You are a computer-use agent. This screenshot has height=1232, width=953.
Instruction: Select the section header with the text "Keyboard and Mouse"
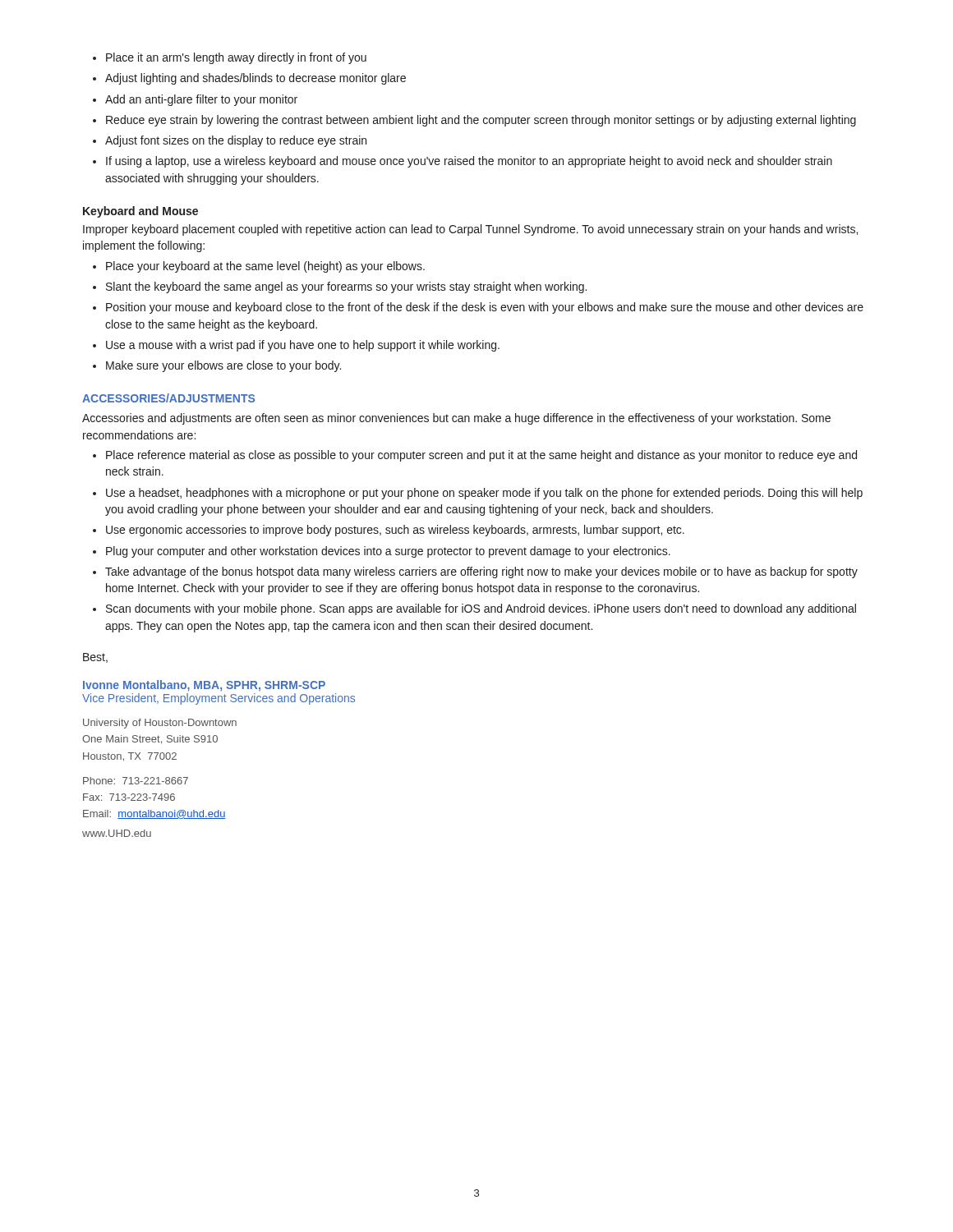[x=140, y=212]
